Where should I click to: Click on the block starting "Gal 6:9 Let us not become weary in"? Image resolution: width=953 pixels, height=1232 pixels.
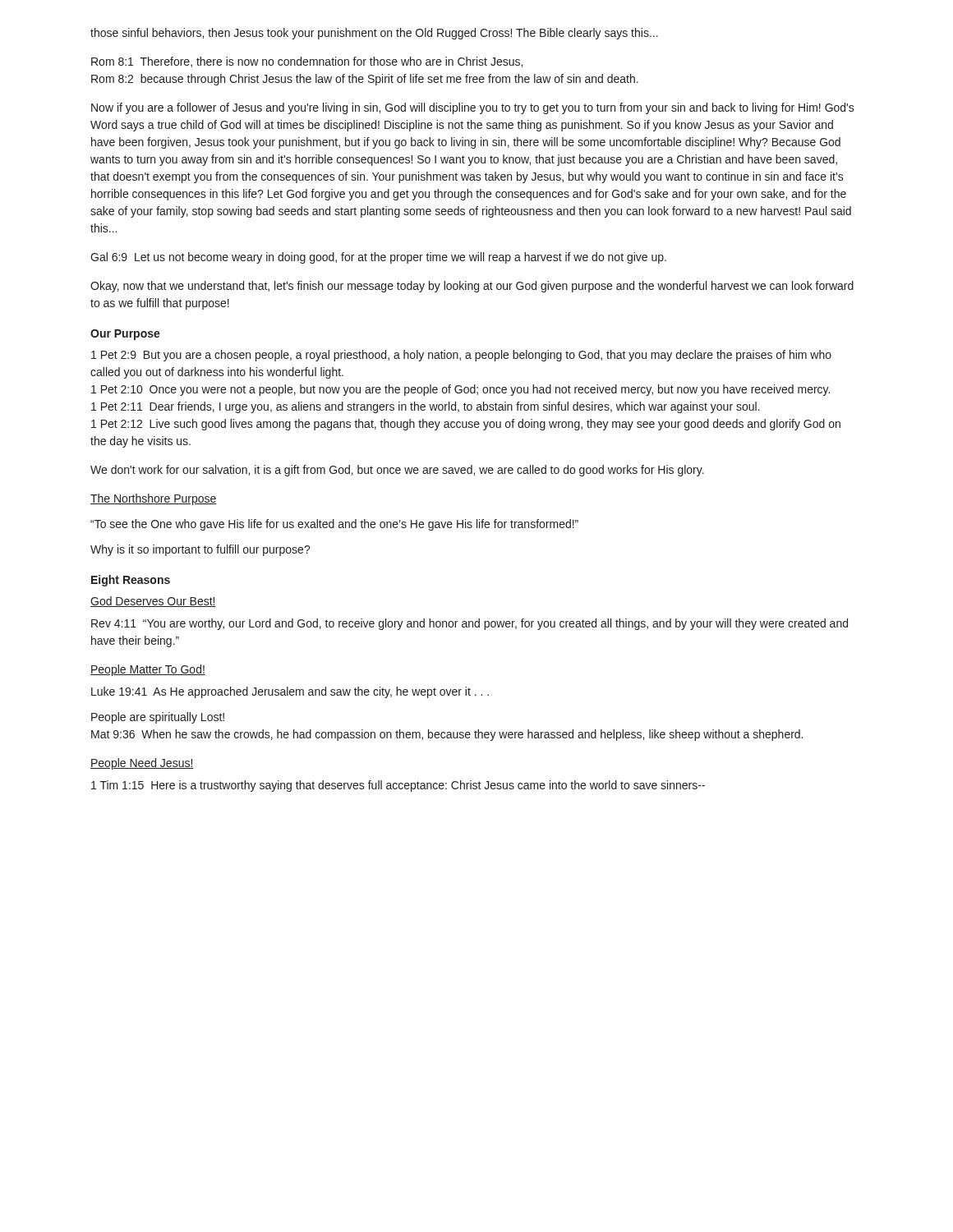click(379, 257)
